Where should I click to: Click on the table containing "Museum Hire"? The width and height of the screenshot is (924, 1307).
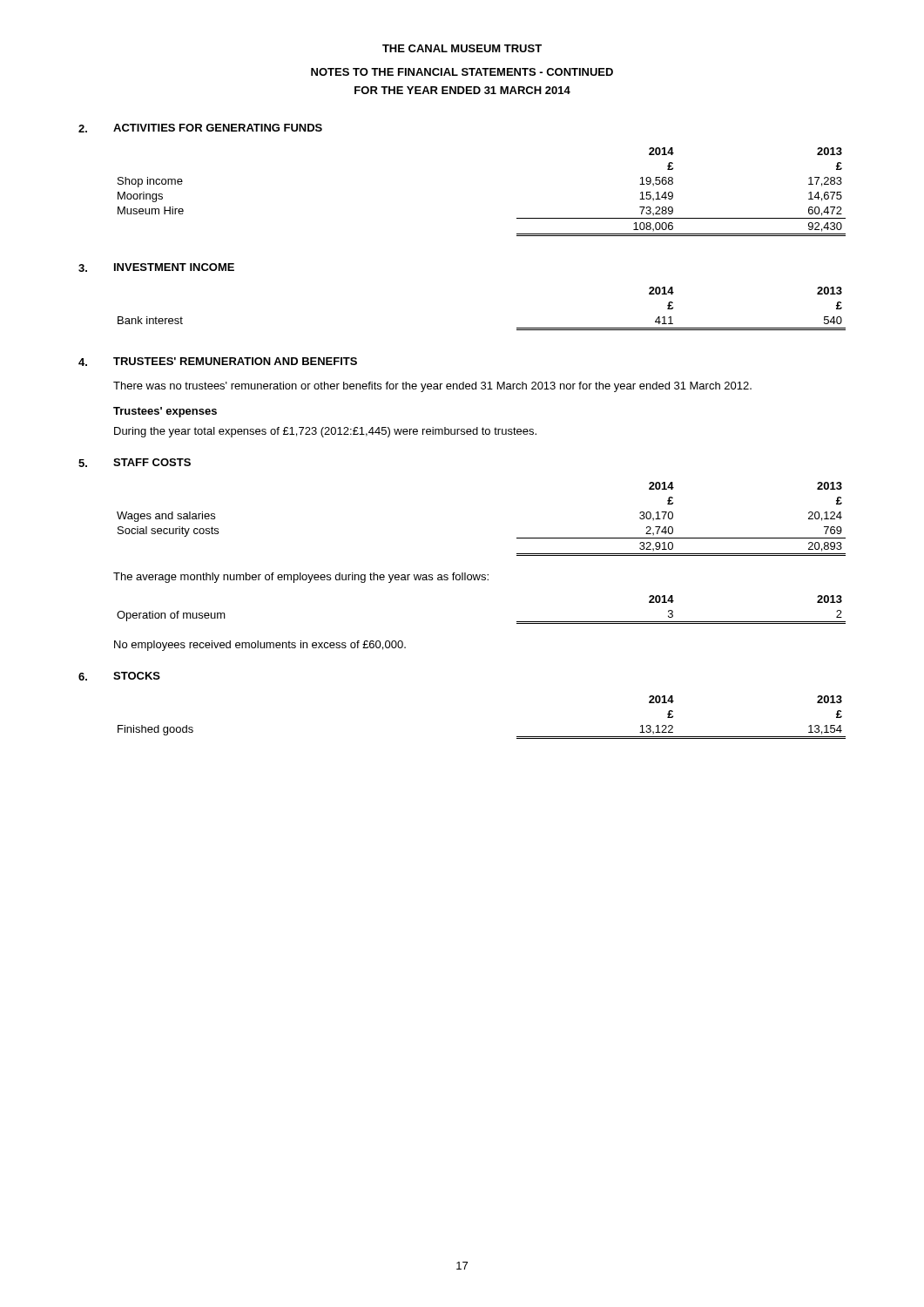(479, 190)
